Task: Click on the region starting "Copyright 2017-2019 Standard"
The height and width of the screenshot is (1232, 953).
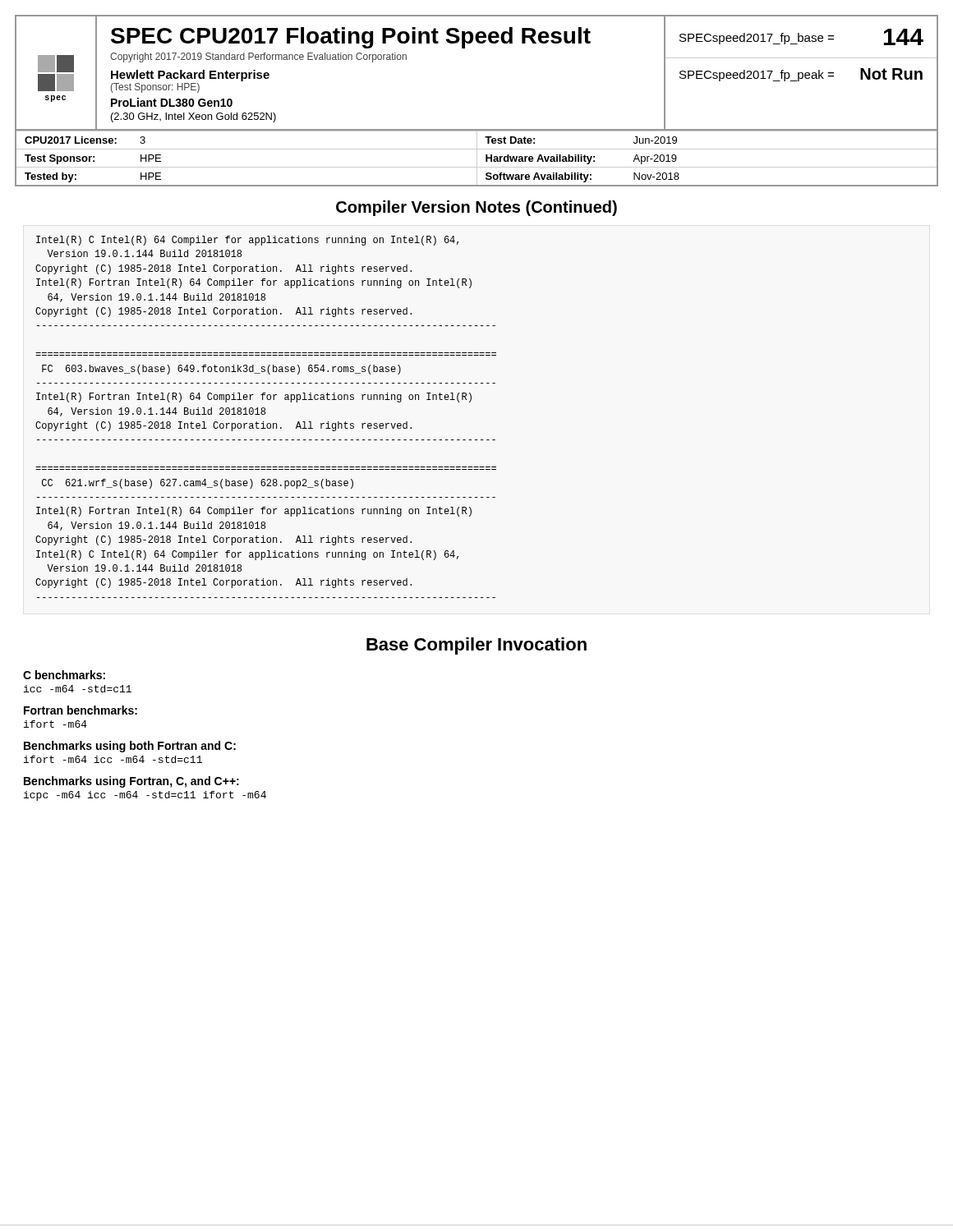Action: click(x=259, y=57)
